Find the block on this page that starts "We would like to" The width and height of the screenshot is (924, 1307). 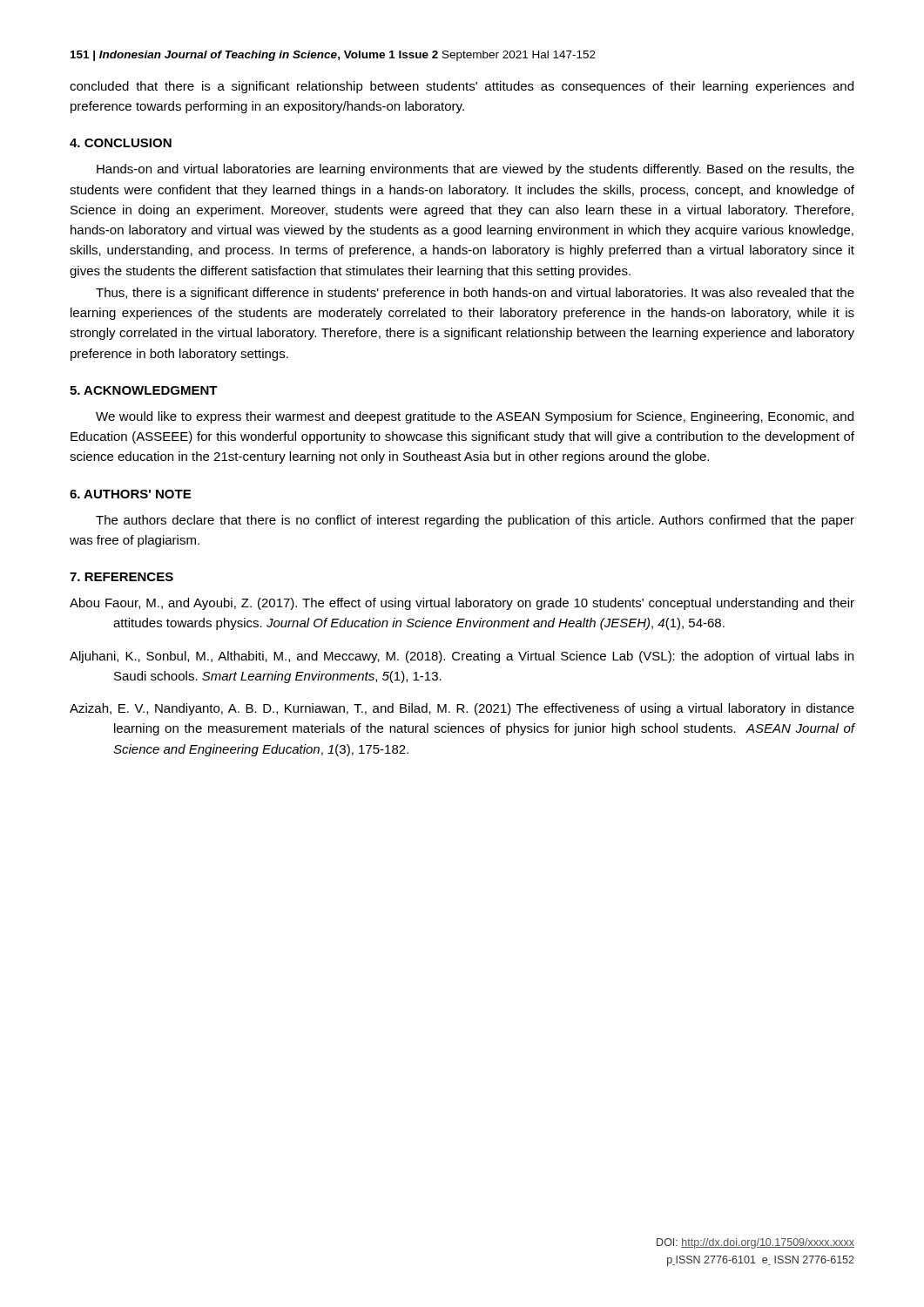[x=462, y=436]
